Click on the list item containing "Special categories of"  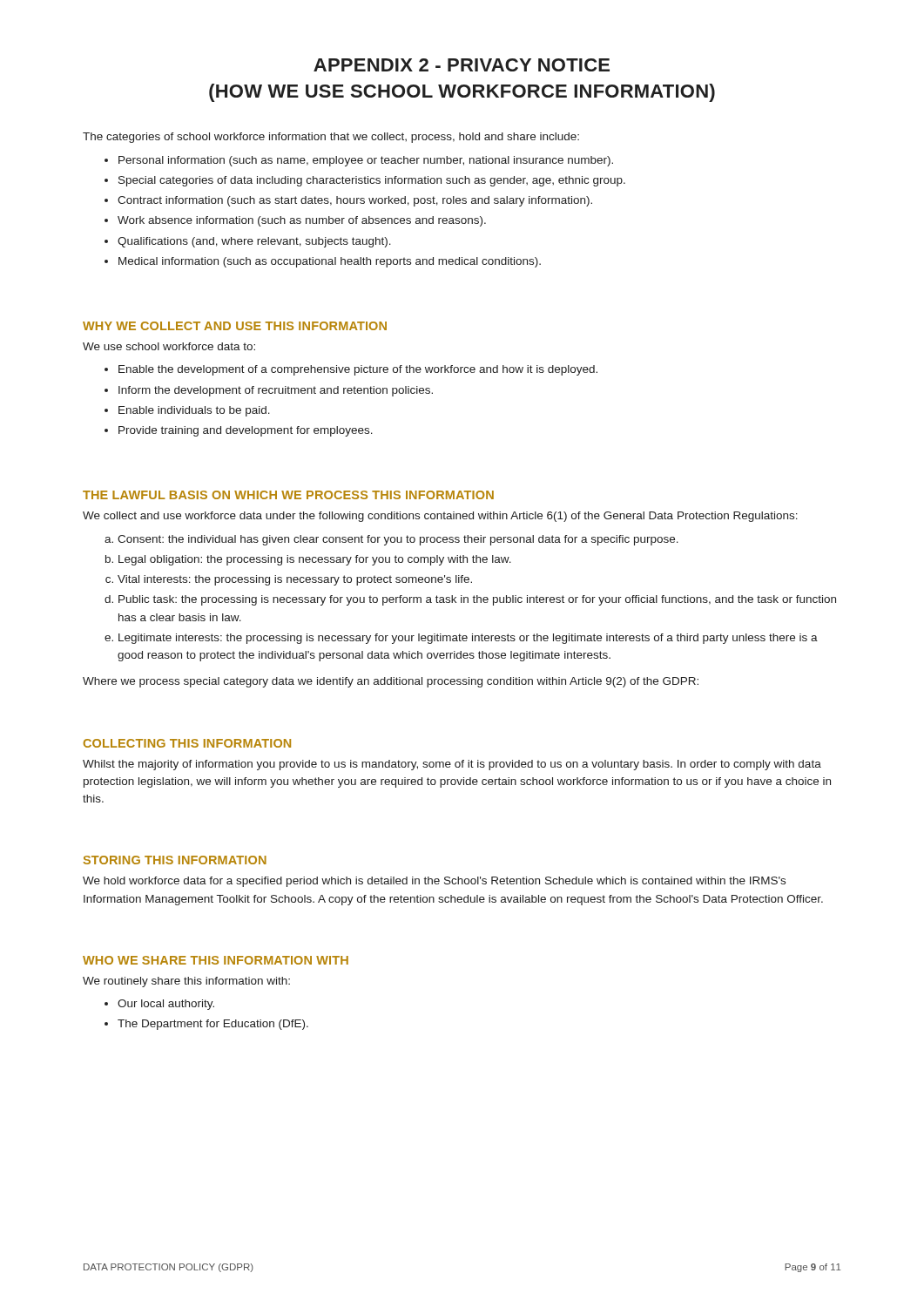coord(372,180)
